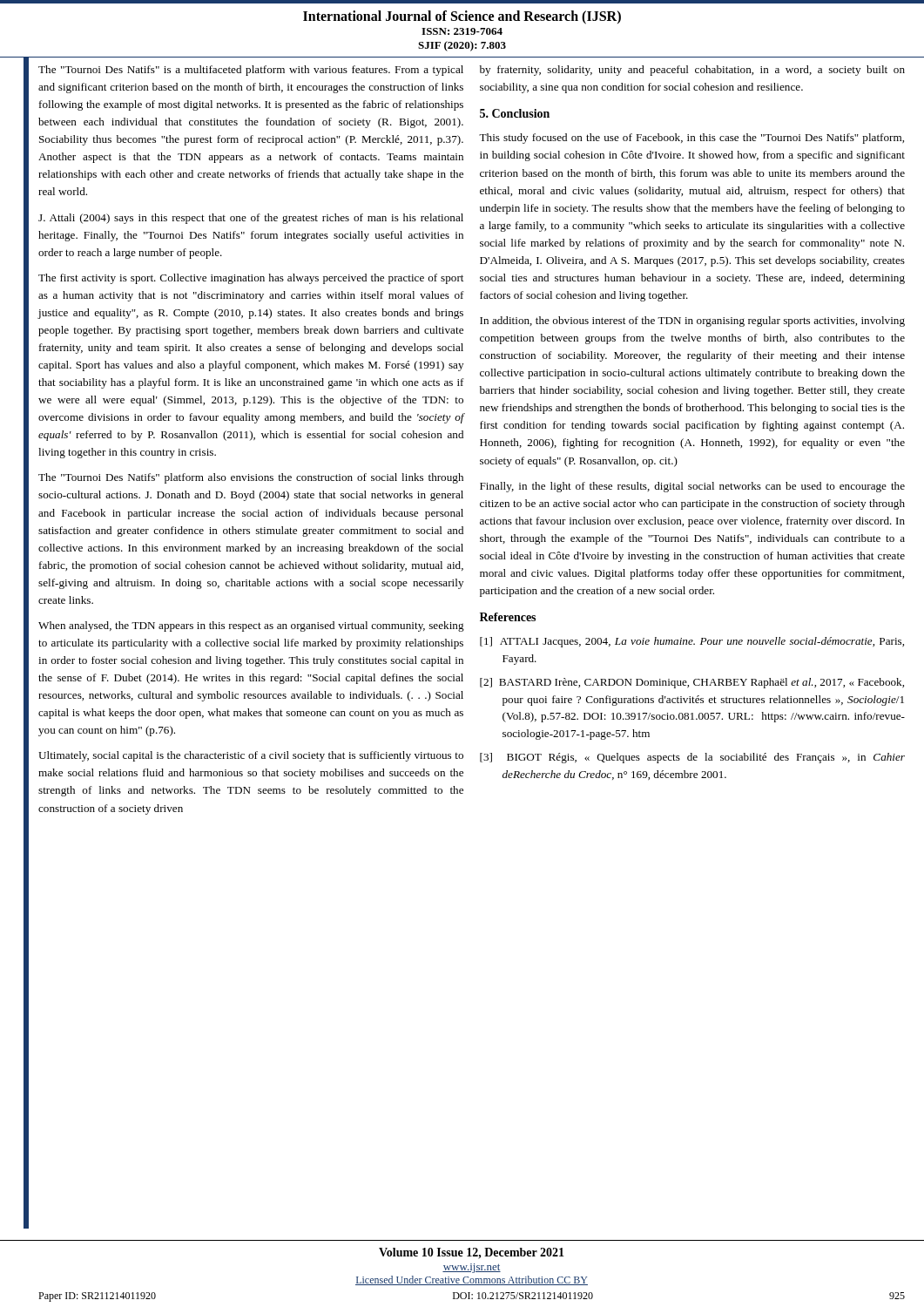Point to the passage starting "Ultimately, social capital is the"
The height and width of the screenshot is (1307, 924).
[x=251, y=782]
